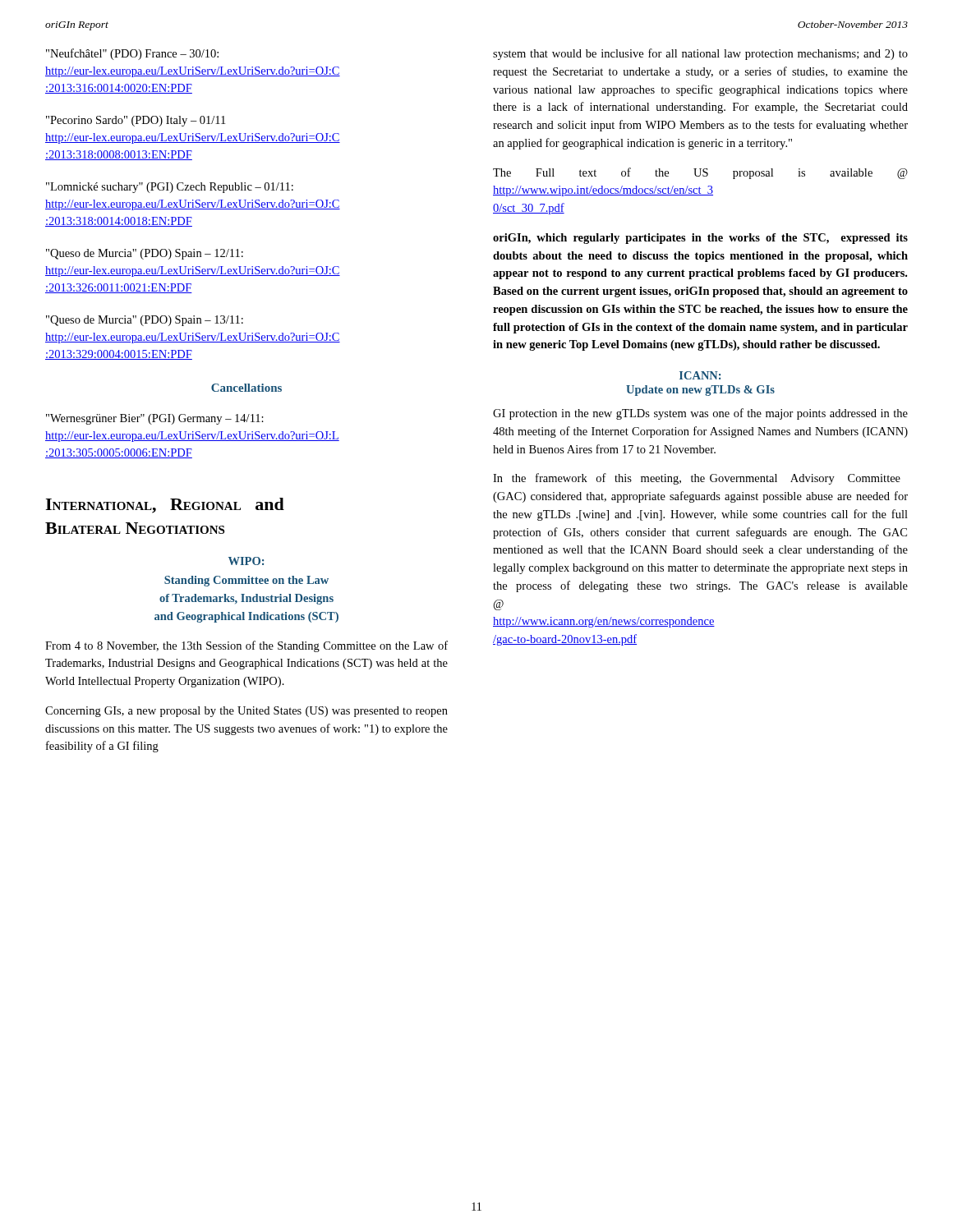
Task: Click on the element starting "The Full text of the US proposal"
Action: [x=700, y=190]
